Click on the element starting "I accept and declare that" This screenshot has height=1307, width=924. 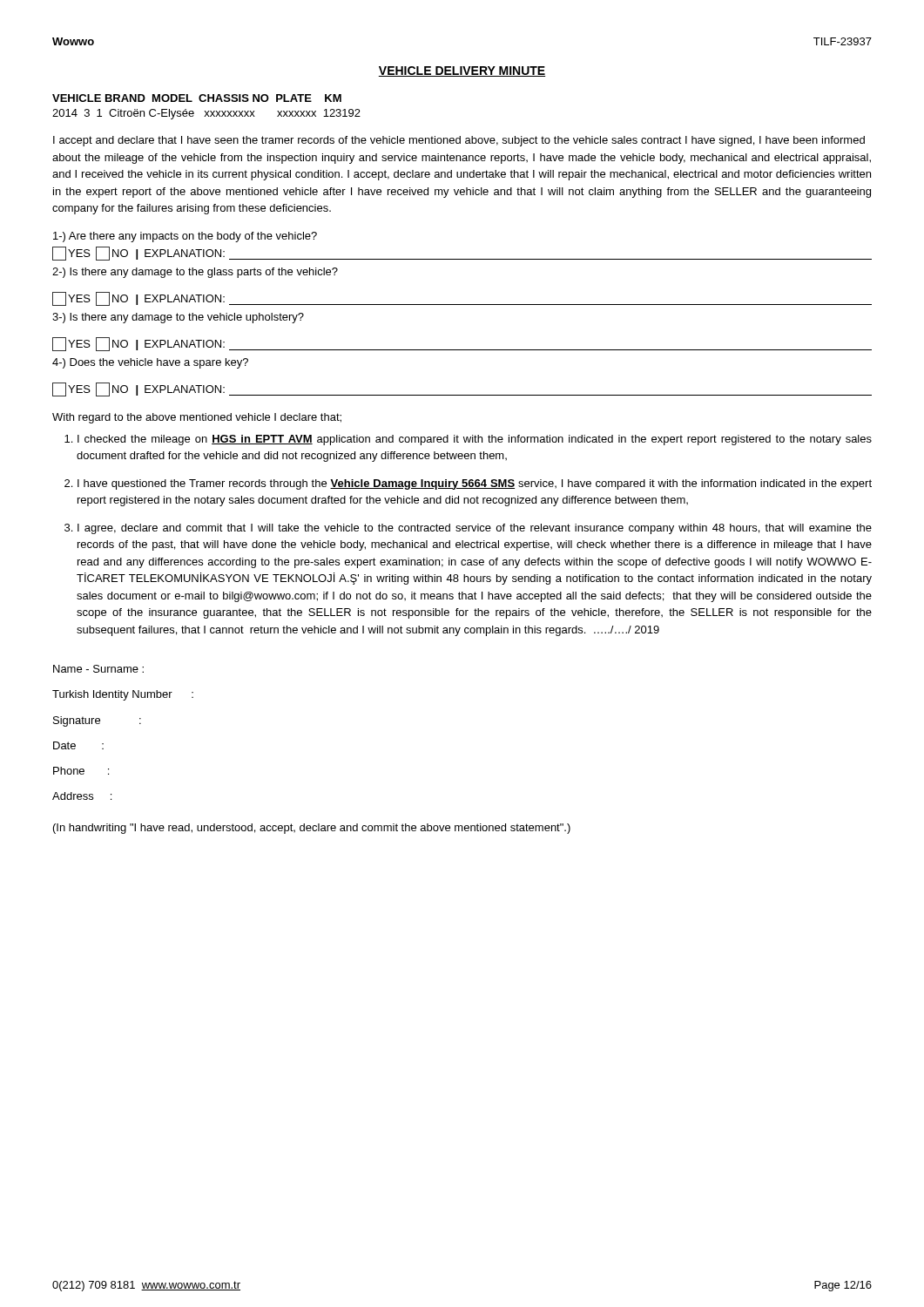(462, 174)
